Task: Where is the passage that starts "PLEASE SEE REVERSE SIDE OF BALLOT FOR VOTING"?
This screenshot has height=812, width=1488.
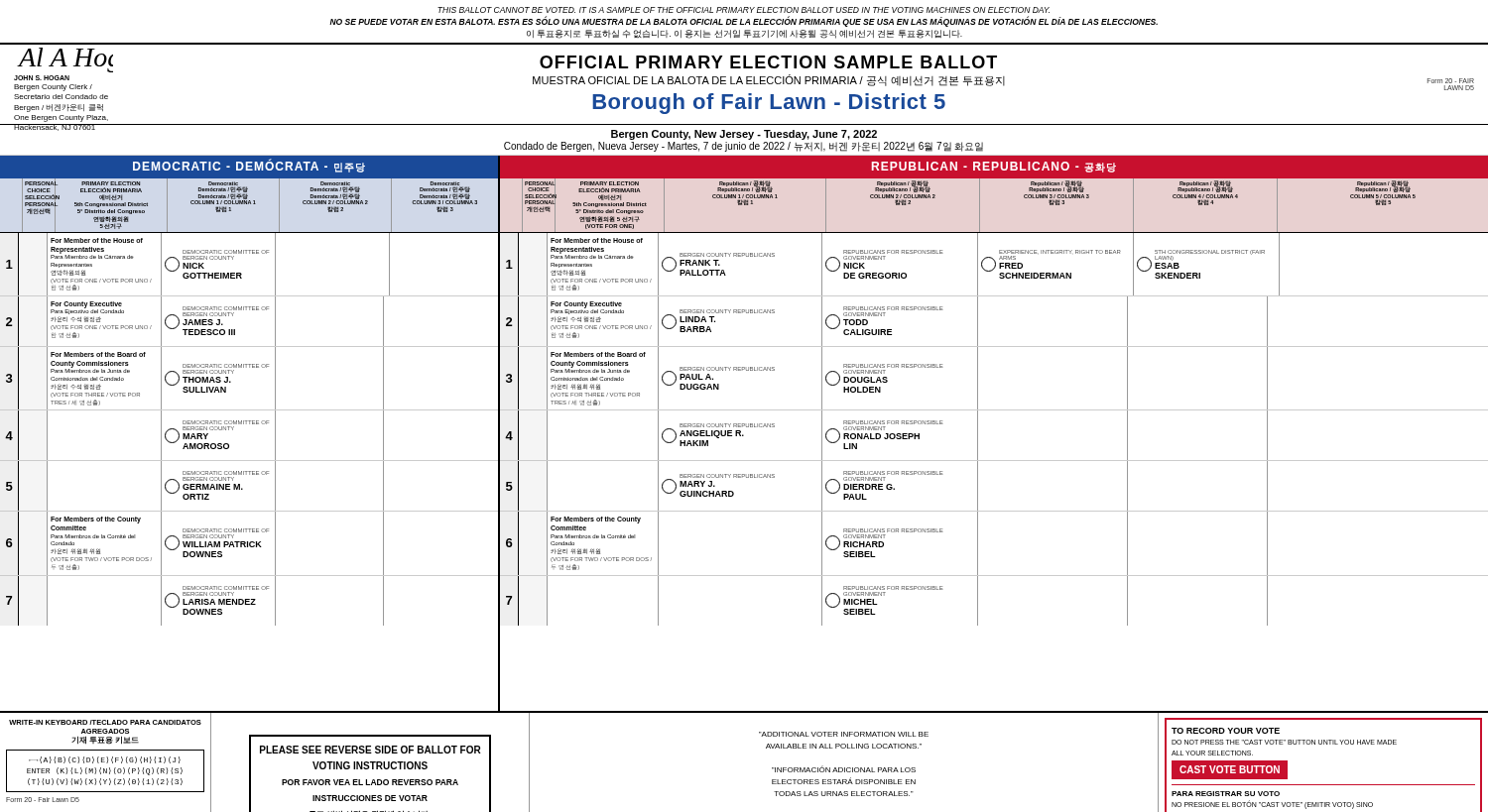Action: pos(370,773)
